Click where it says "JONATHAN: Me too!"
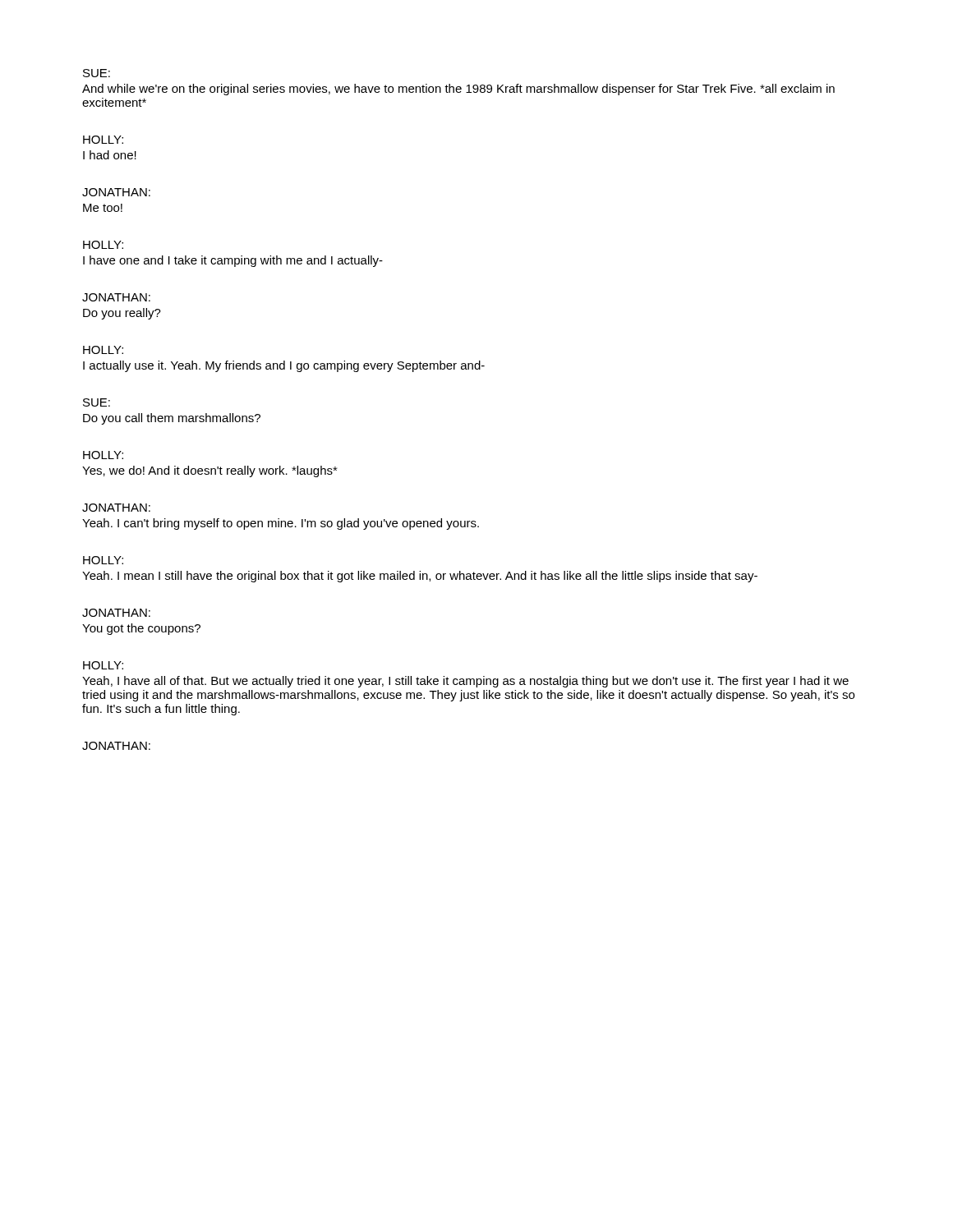The height and width of the screenshot is (1232, 953). [116, 192]
